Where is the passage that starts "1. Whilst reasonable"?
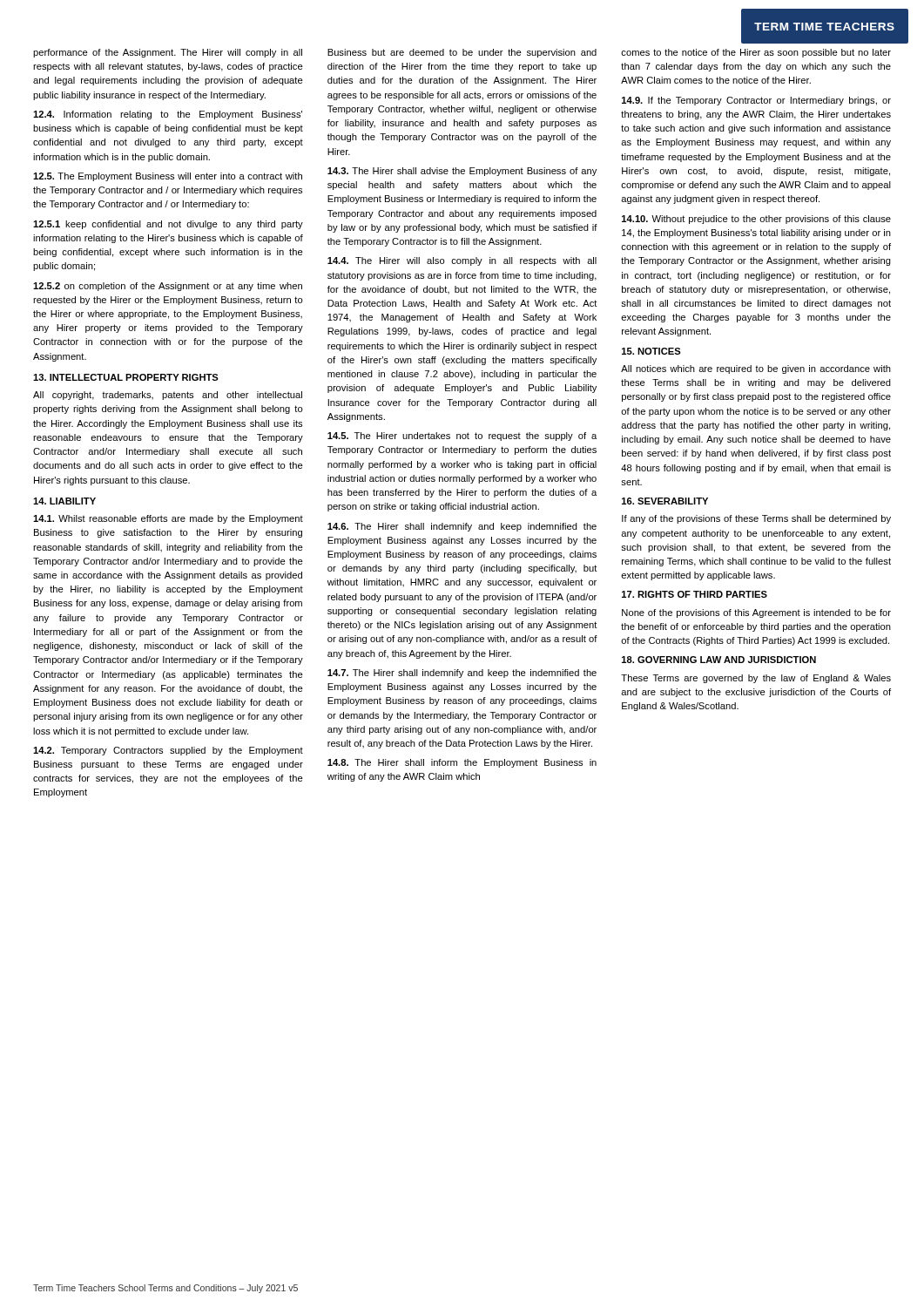This screenshot has height=1307, width=924. click(x=168, y=625)
